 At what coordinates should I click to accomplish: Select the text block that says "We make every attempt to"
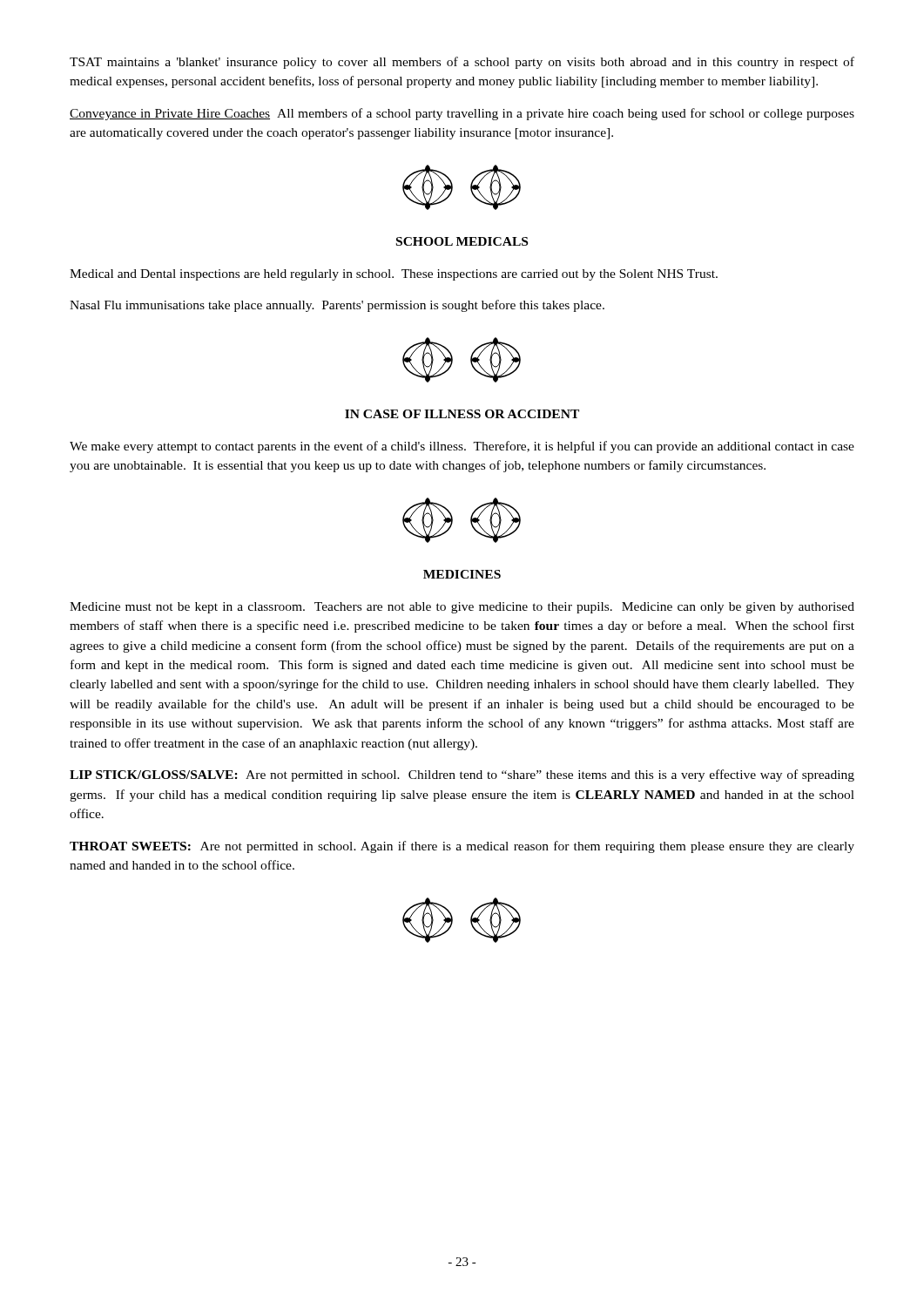pyautogui.click(x=462, y=455)
